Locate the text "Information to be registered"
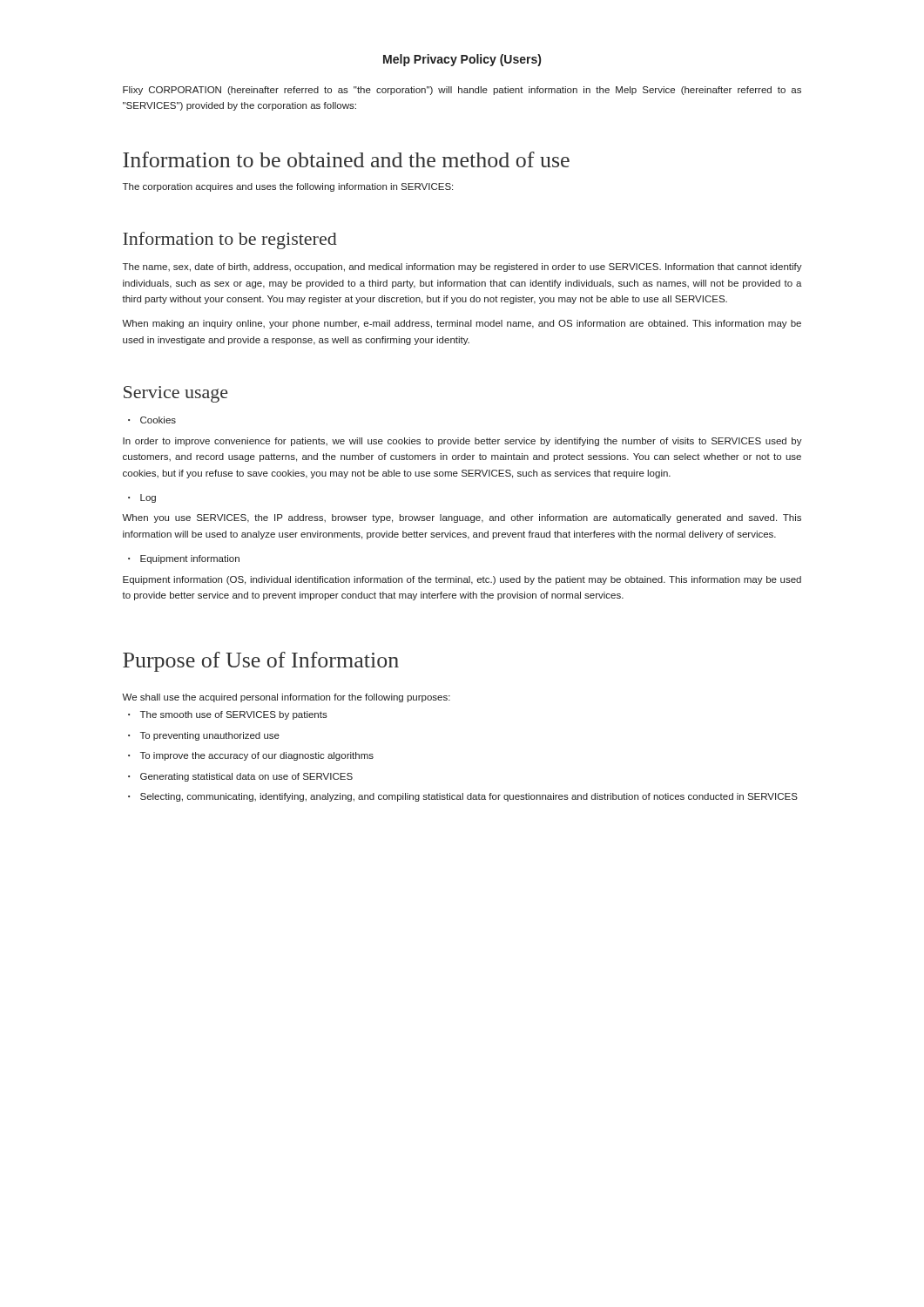The height and width of the screenshot is (1307, 924). (x=230, y=240)
